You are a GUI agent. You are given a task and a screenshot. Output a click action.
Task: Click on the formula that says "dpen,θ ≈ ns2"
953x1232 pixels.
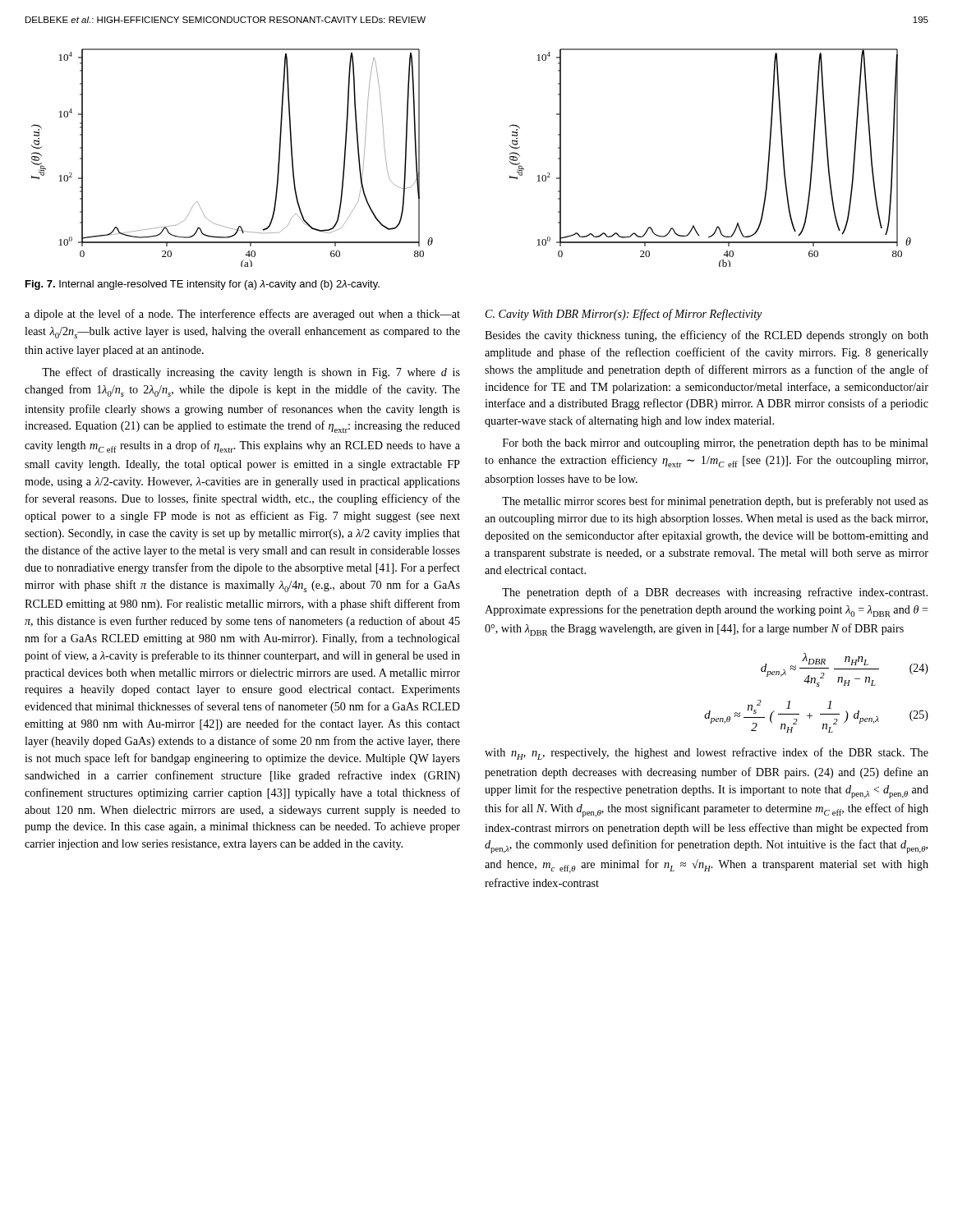816,716
